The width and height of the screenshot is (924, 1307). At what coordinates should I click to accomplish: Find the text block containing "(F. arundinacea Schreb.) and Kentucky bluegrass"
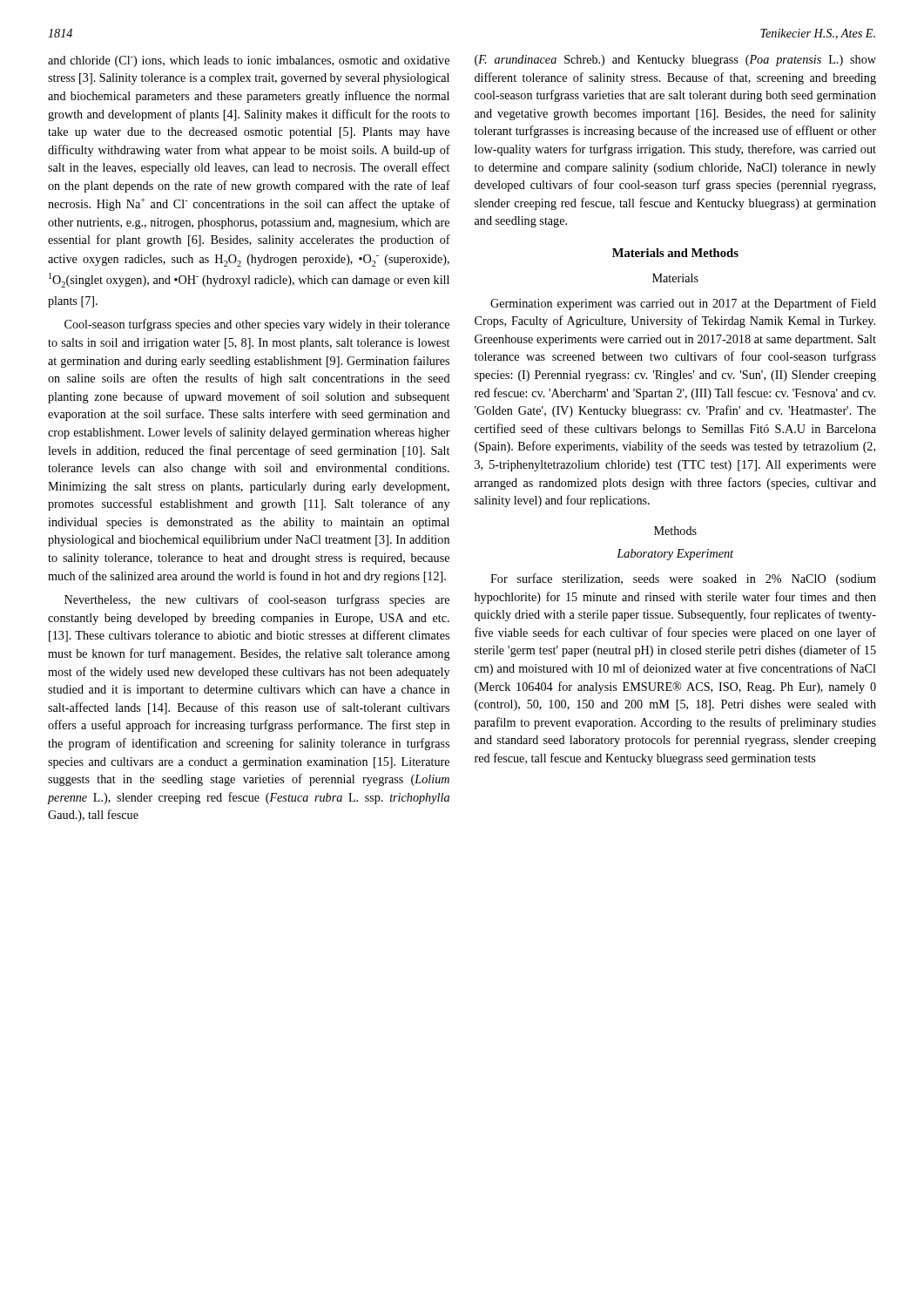(x=675, y=140)
